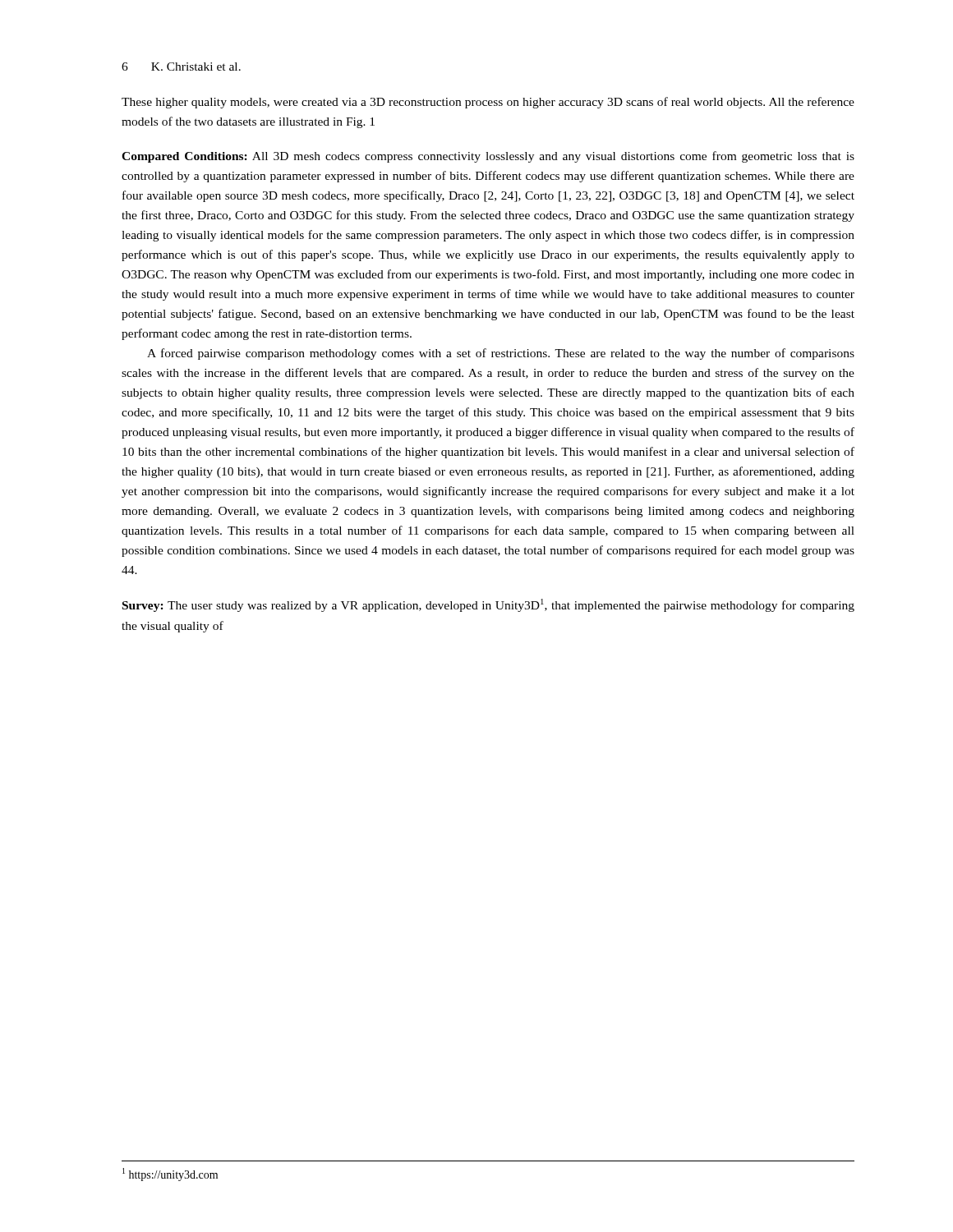Point to the text starting "Survey: The user"

pyautogui.click(x=488, y=615)
